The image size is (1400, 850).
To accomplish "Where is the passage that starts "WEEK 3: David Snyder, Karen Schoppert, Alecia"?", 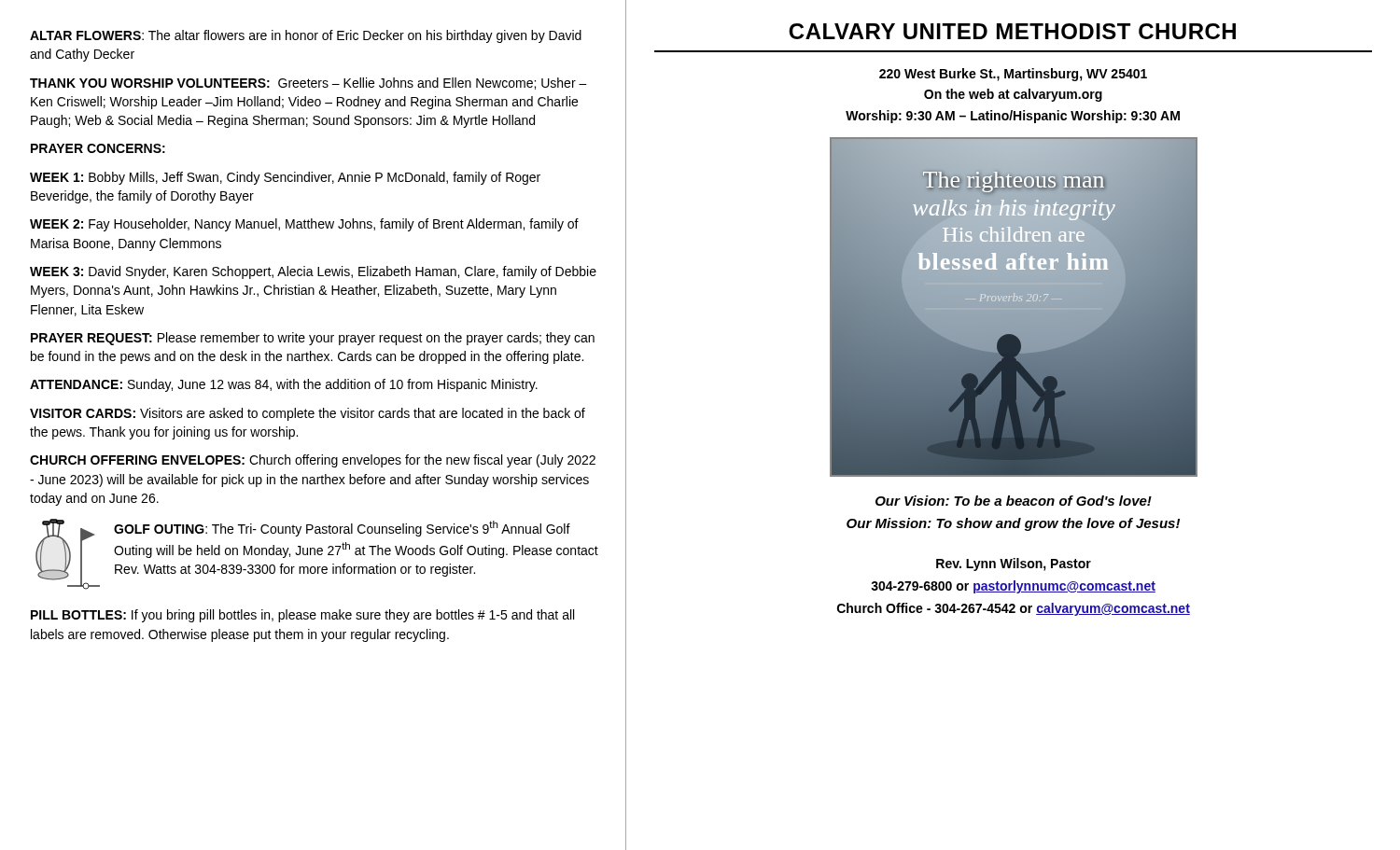I will pos(315,291).
